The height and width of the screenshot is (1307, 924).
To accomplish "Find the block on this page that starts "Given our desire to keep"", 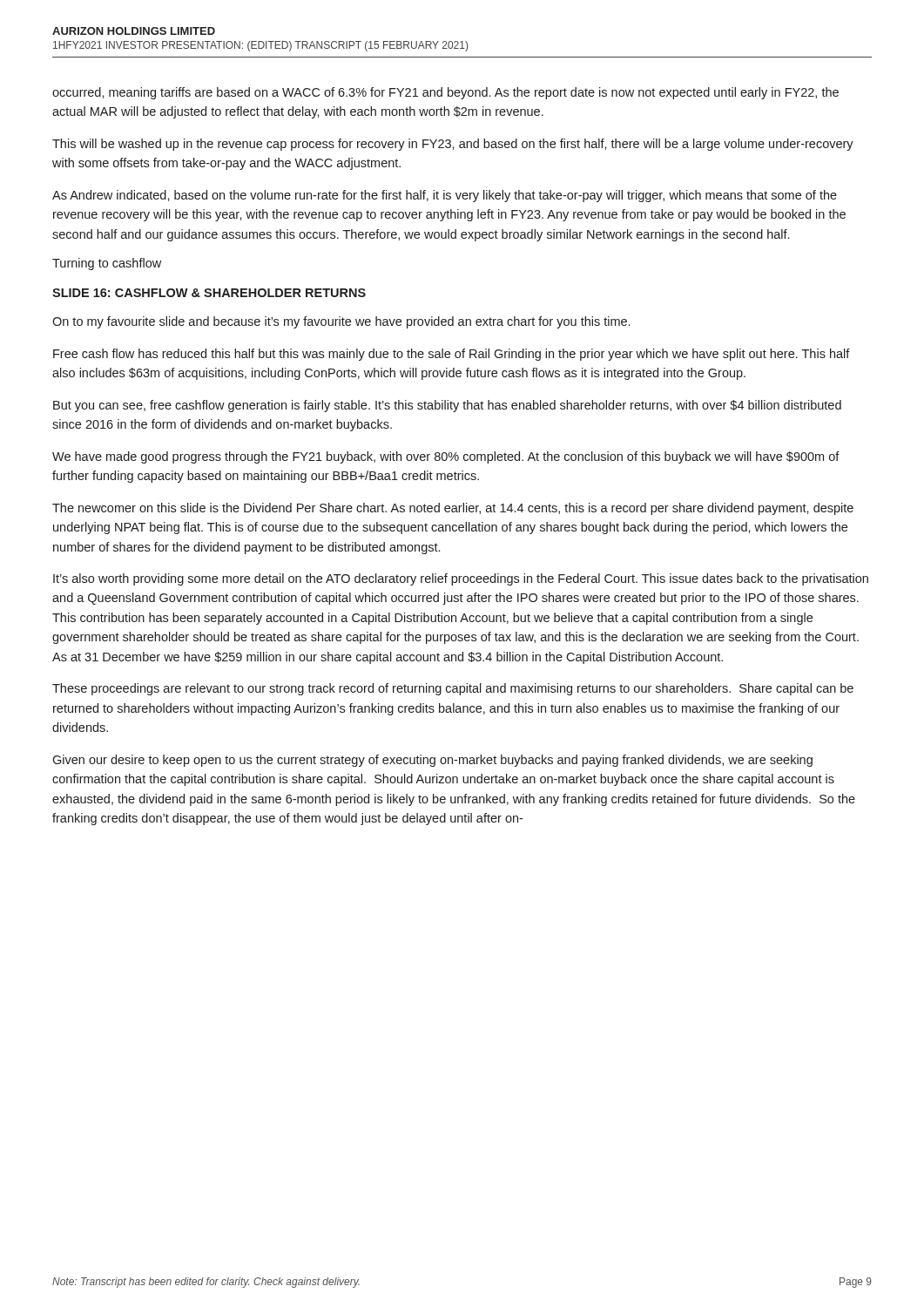I will (454, 789).
